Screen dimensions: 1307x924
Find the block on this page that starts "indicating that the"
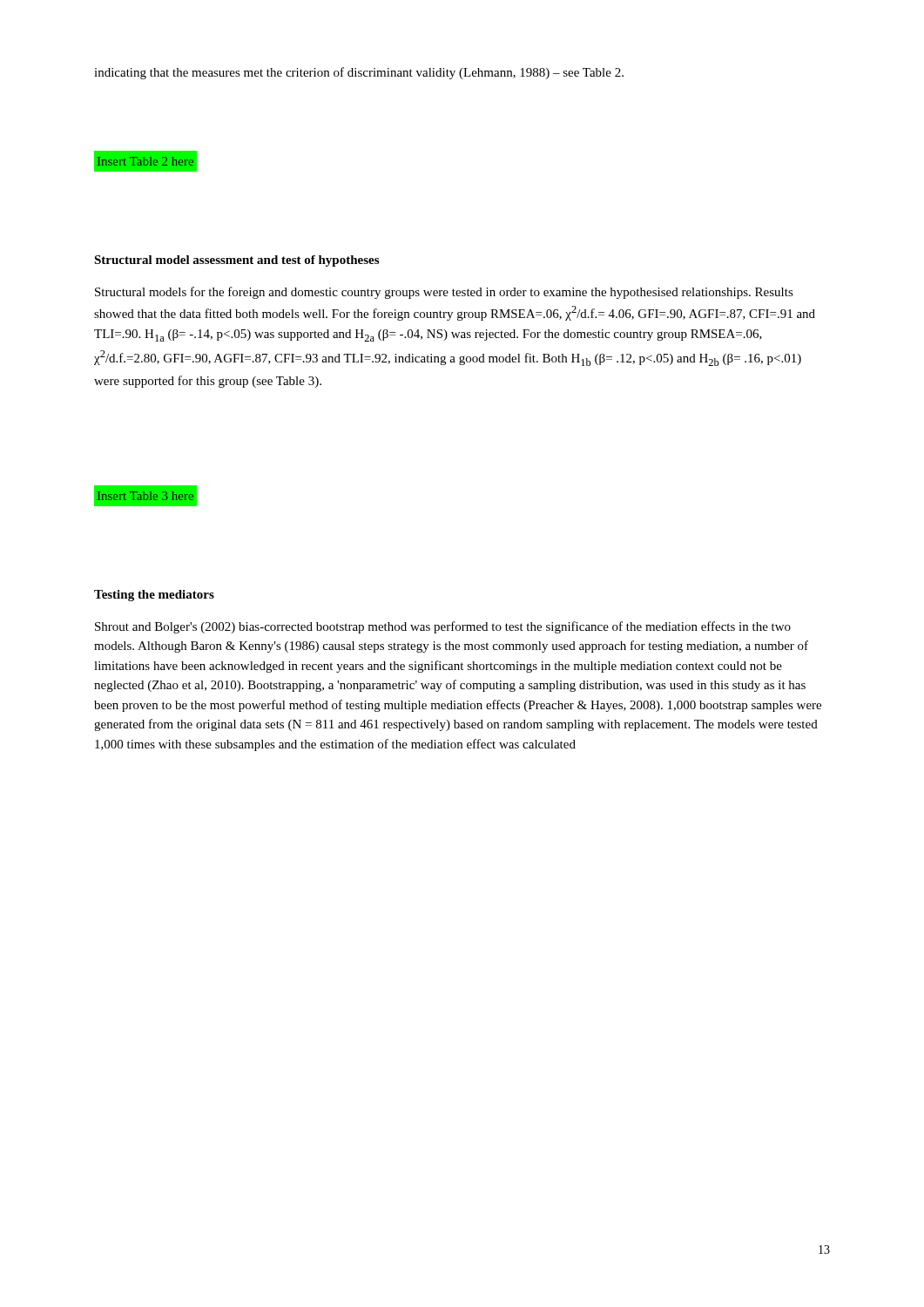coord(359,72)
